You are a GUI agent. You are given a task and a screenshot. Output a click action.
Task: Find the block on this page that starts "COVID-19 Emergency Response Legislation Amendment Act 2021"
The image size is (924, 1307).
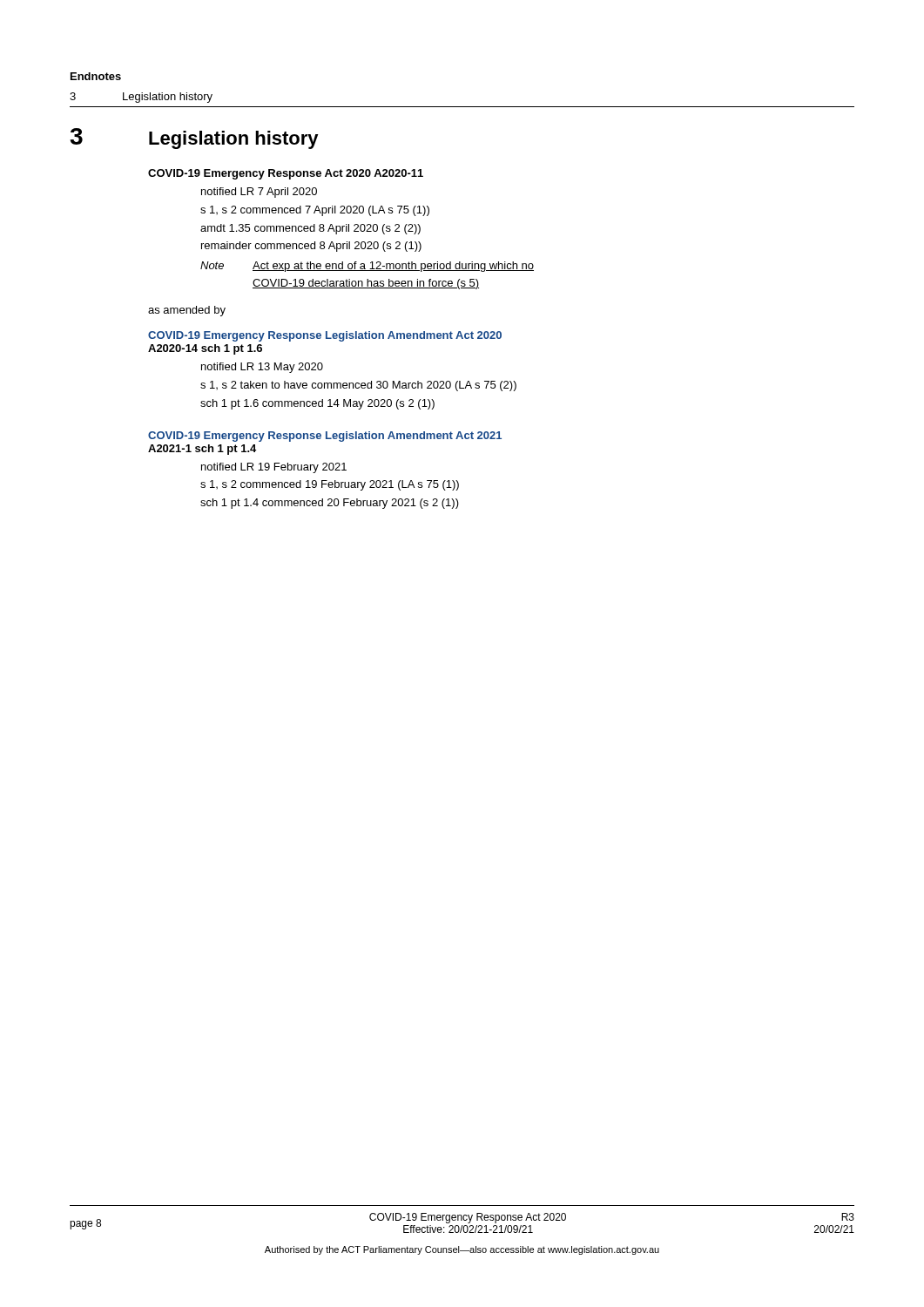pos(325,437)
